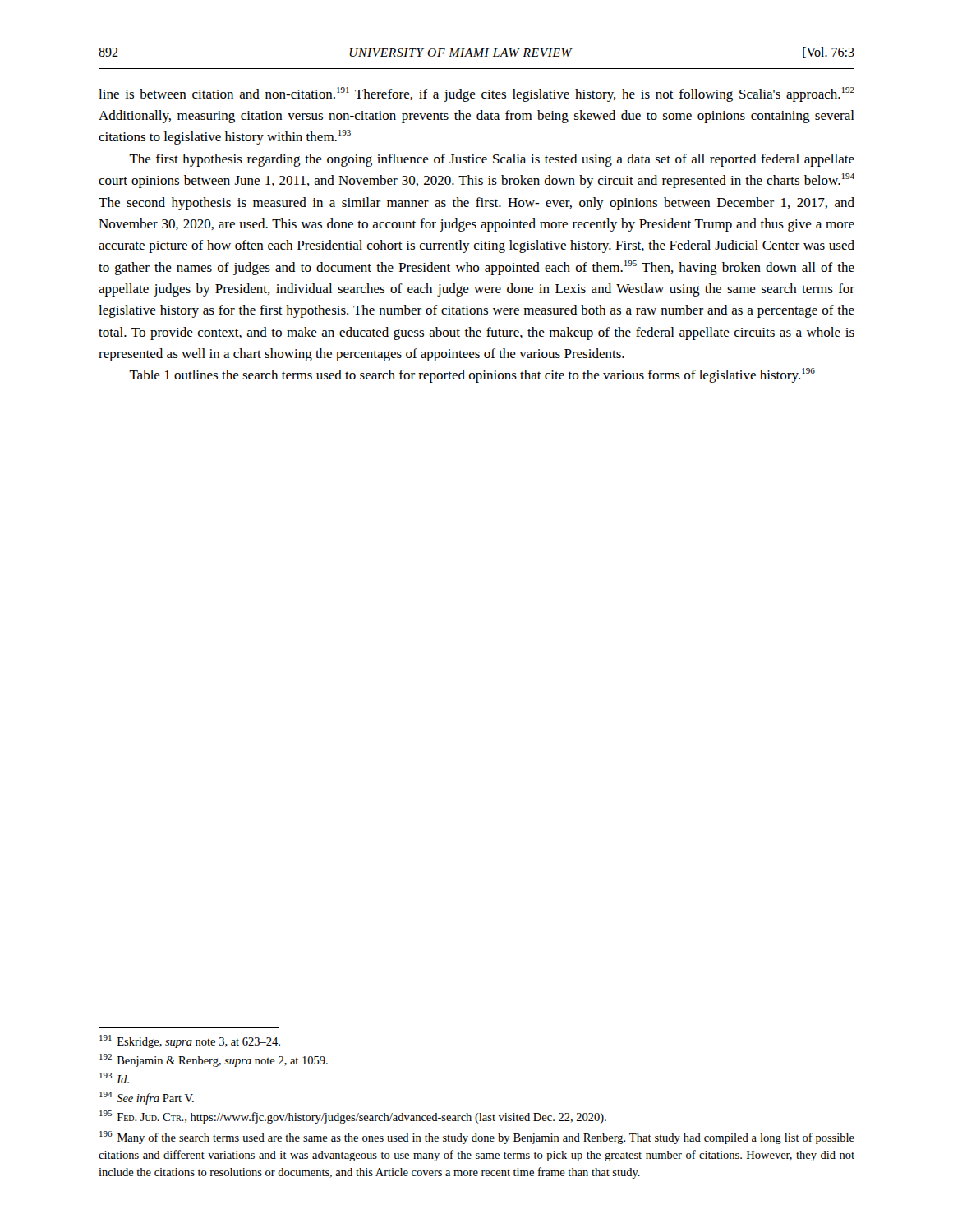Where is the passage that starts "The first hypothesis regarding the ongoing influence"?
Screen dimensions: 1232x953
click(476, 257)
